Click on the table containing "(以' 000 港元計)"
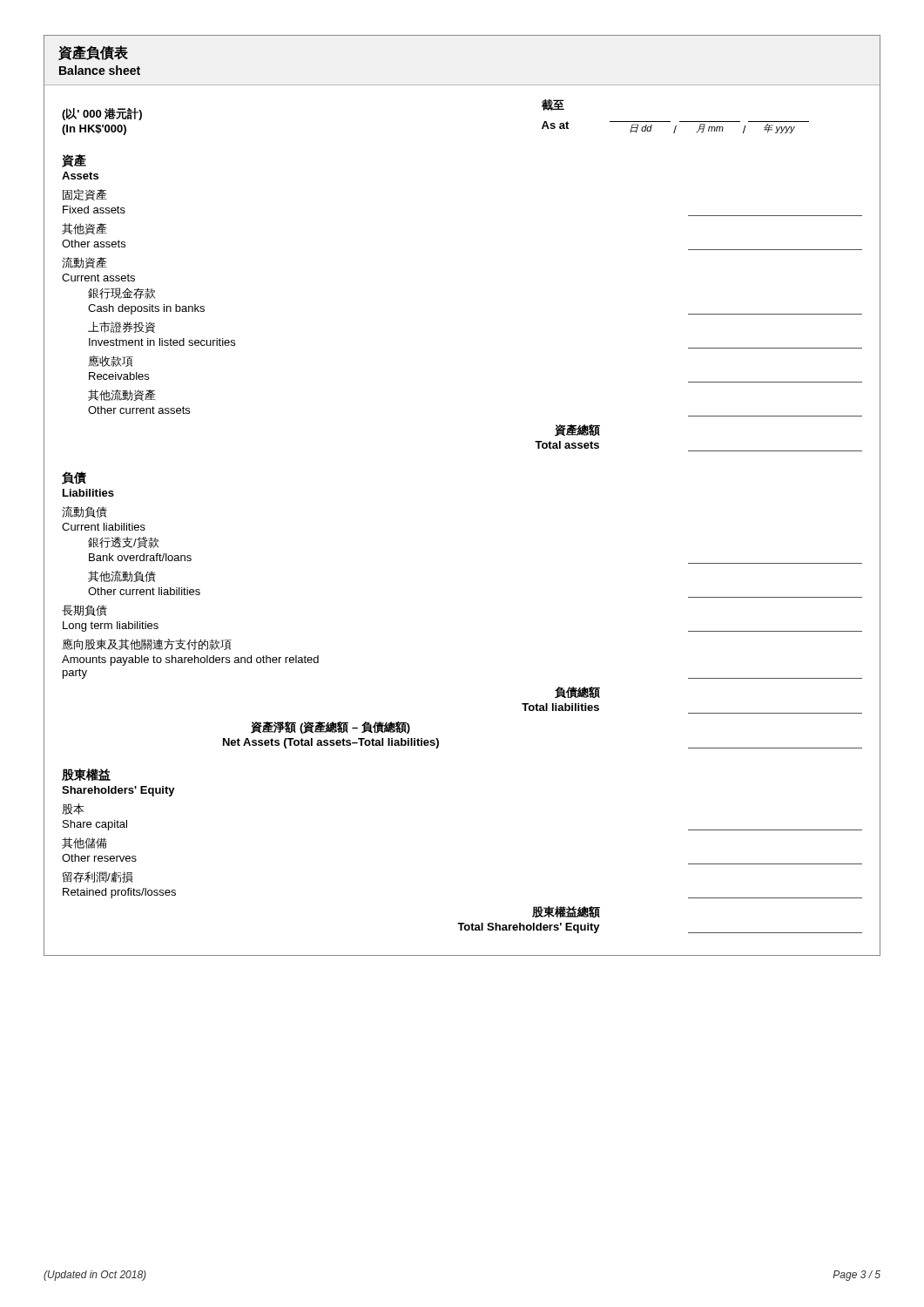This screenshot has height=1307, width=924. pyautogui.click(x=462, y=513)
